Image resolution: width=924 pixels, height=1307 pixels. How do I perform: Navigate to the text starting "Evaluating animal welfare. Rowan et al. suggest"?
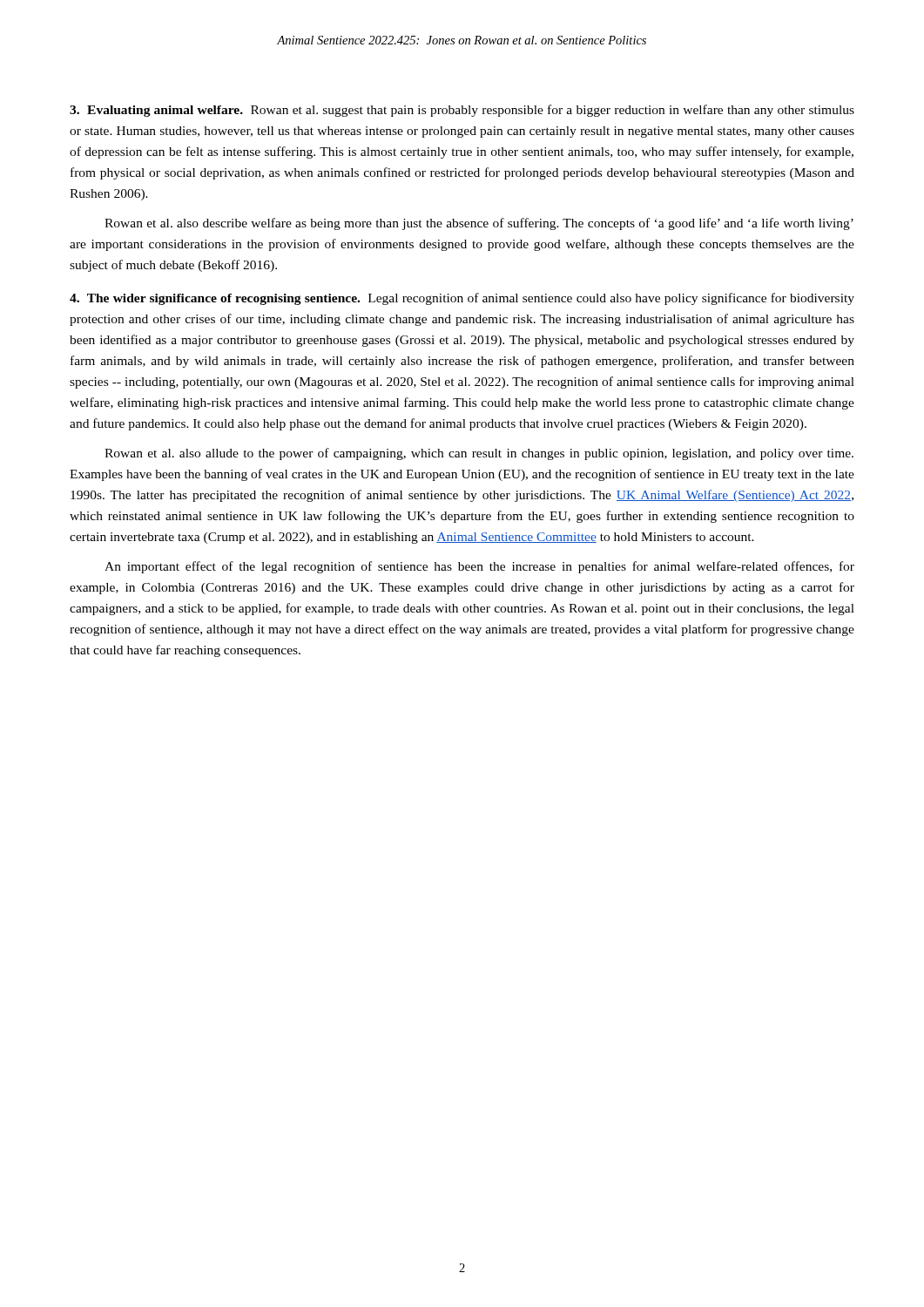(462, 151)
